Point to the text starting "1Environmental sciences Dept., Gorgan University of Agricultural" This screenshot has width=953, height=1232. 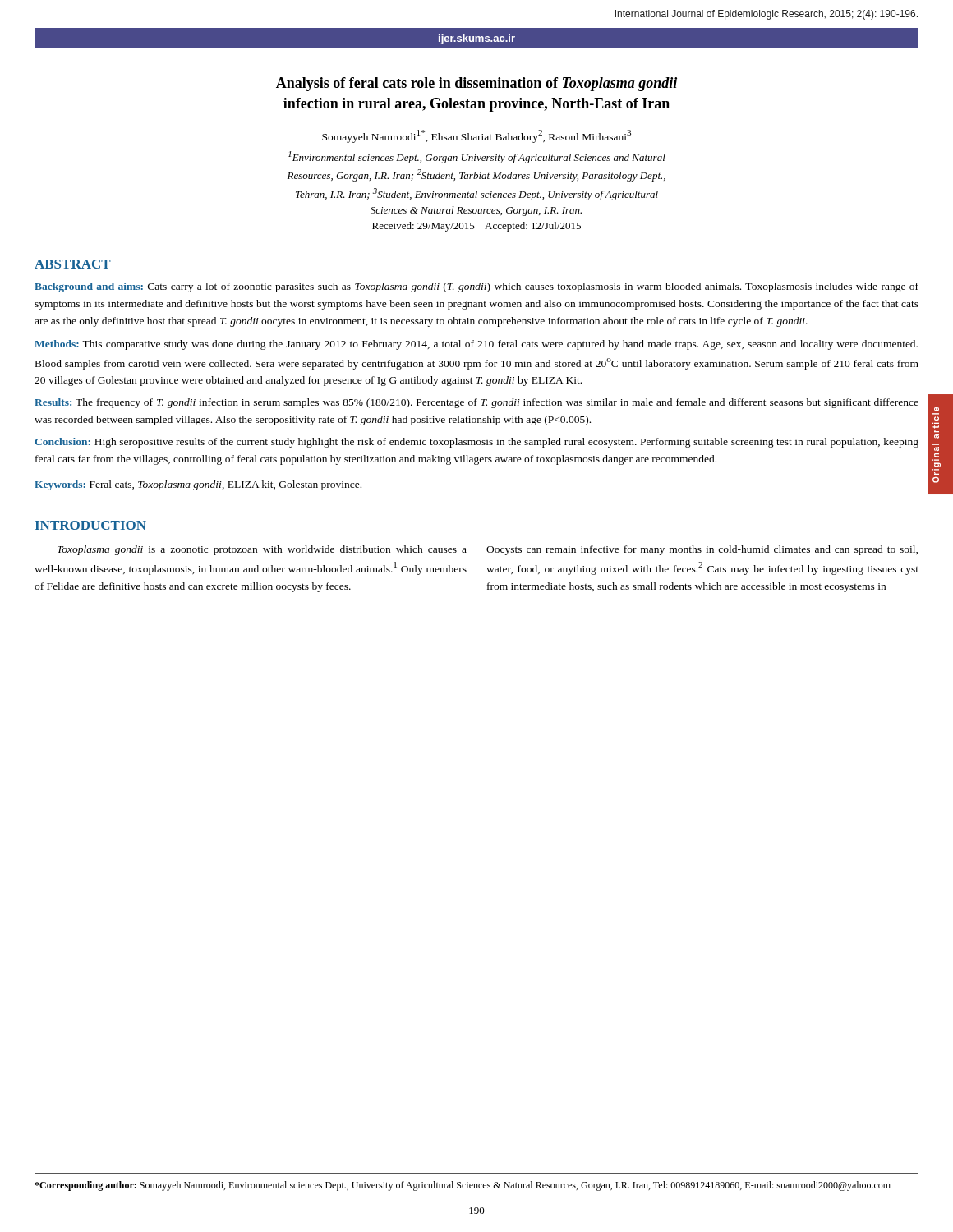476,190
